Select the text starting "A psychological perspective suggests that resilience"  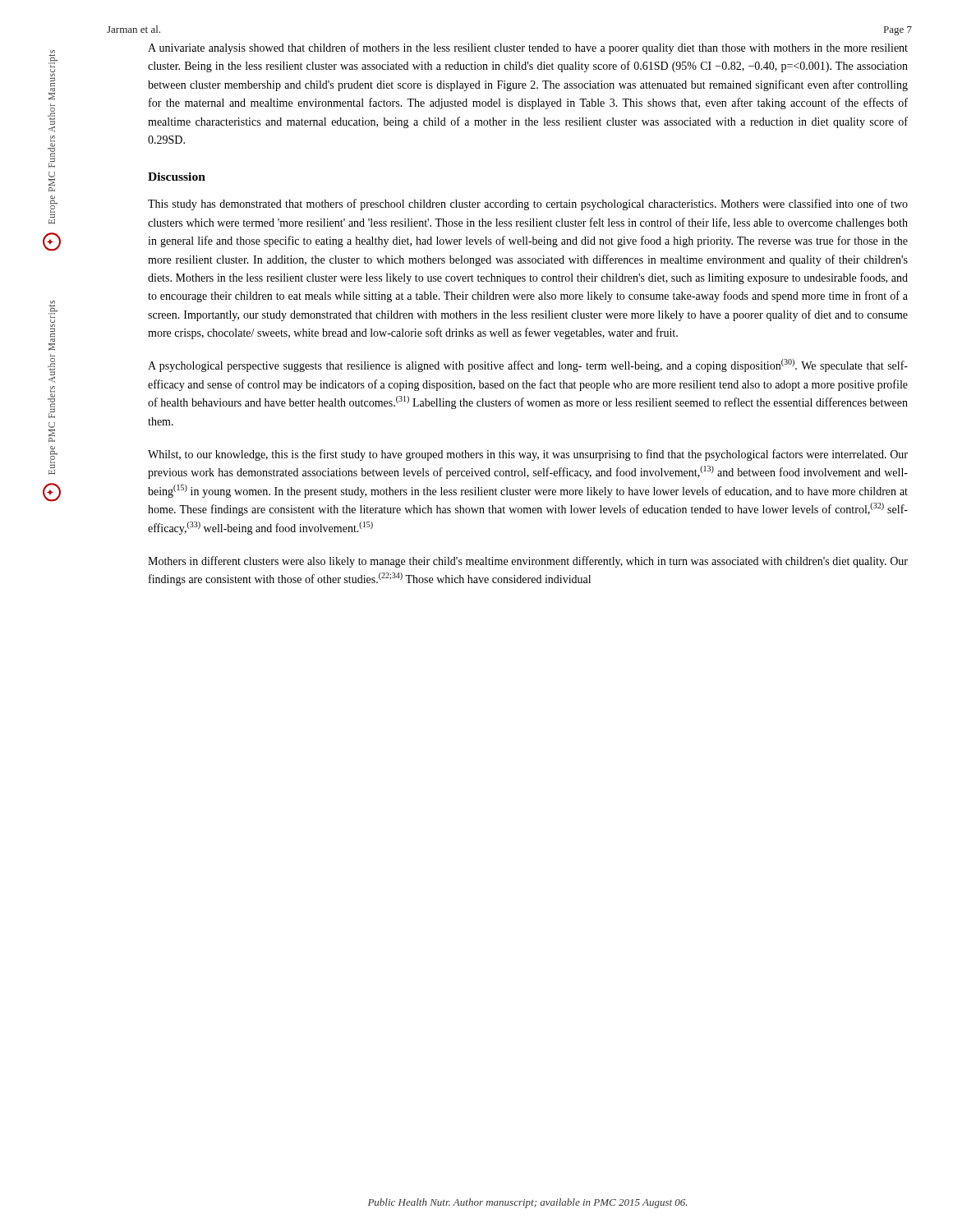528,393
